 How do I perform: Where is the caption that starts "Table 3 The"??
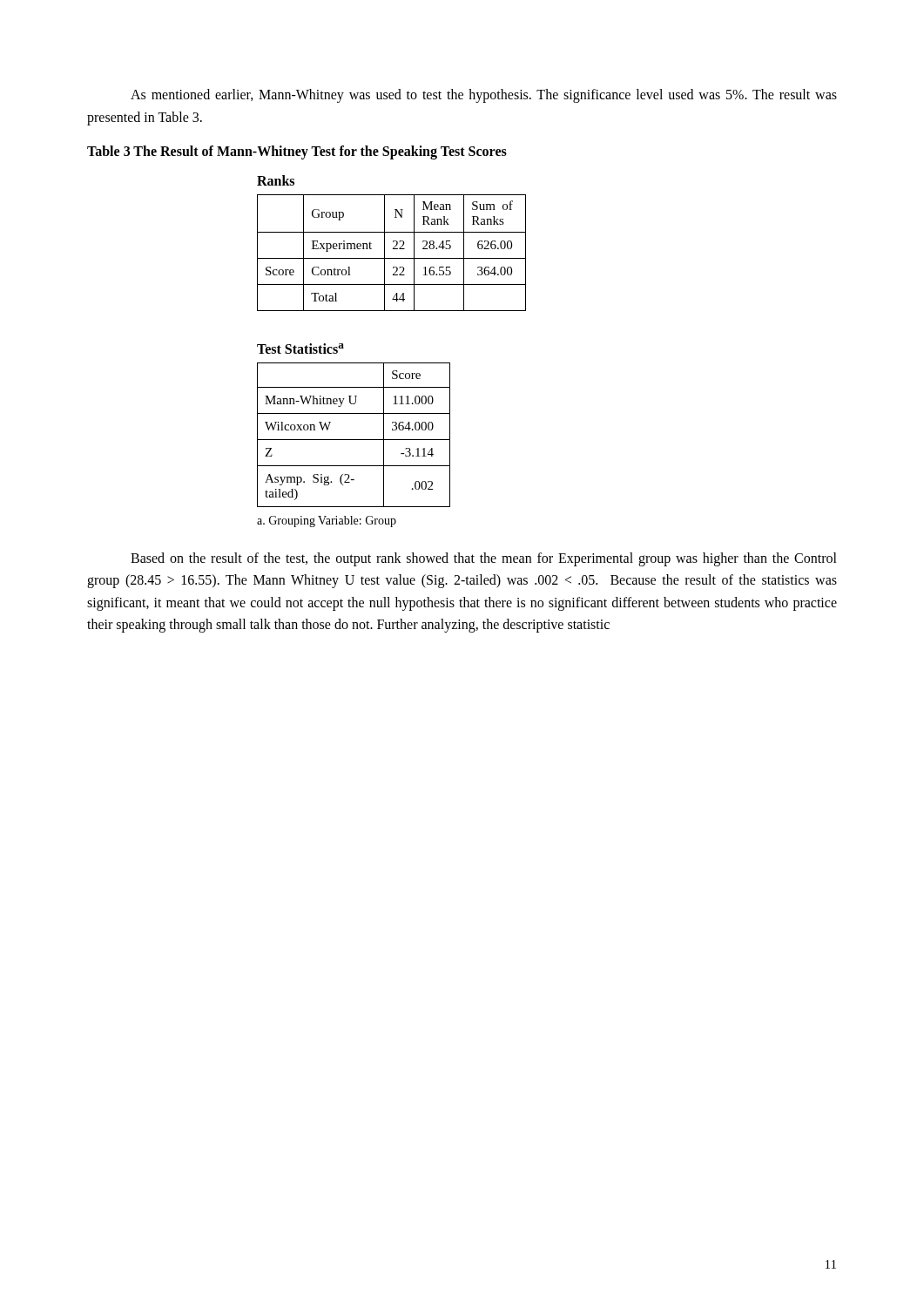(x=297, y=151)
